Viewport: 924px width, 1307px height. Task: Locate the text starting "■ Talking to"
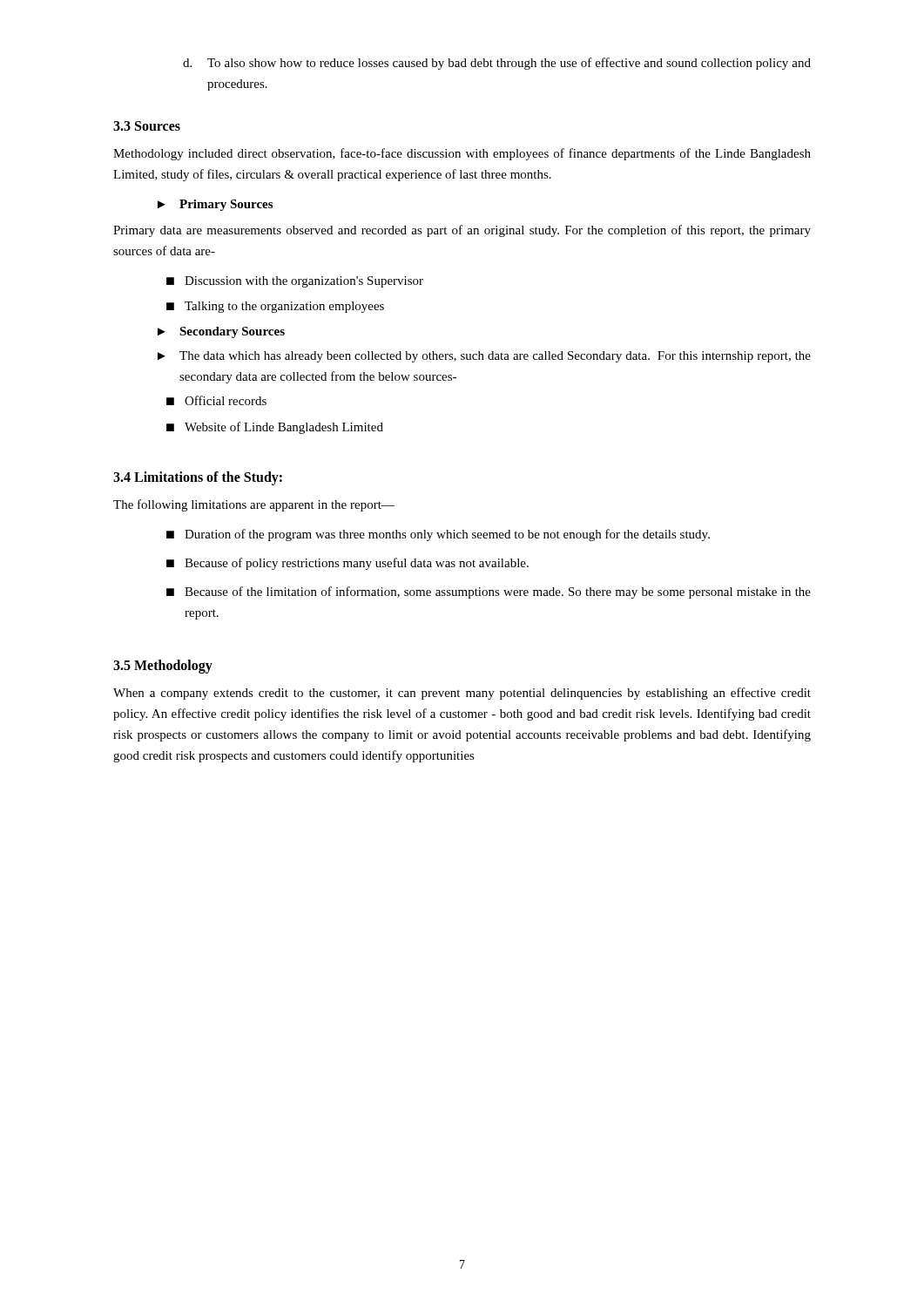275,306
